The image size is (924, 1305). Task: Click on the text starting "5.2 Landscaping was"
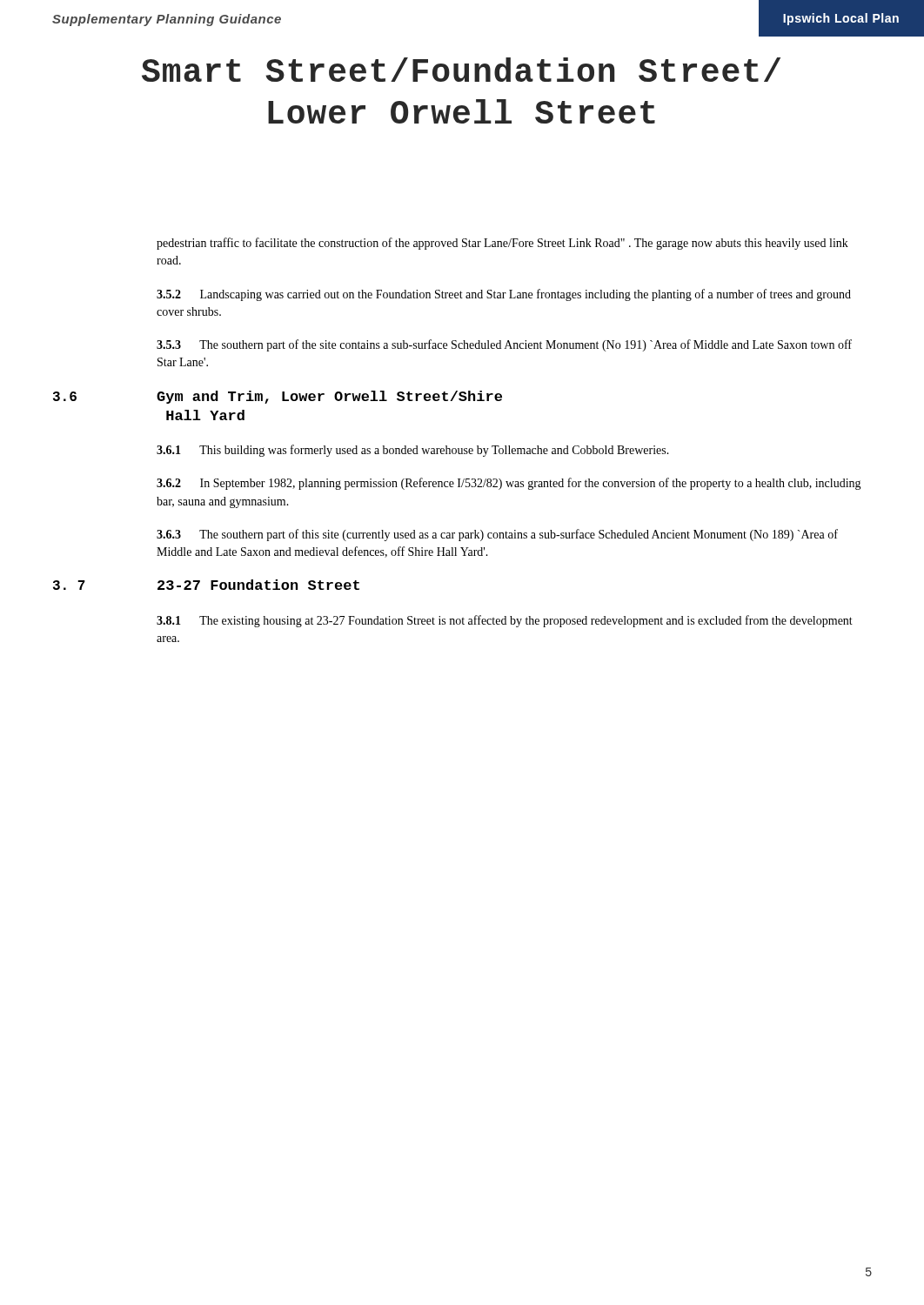point(504,303)
